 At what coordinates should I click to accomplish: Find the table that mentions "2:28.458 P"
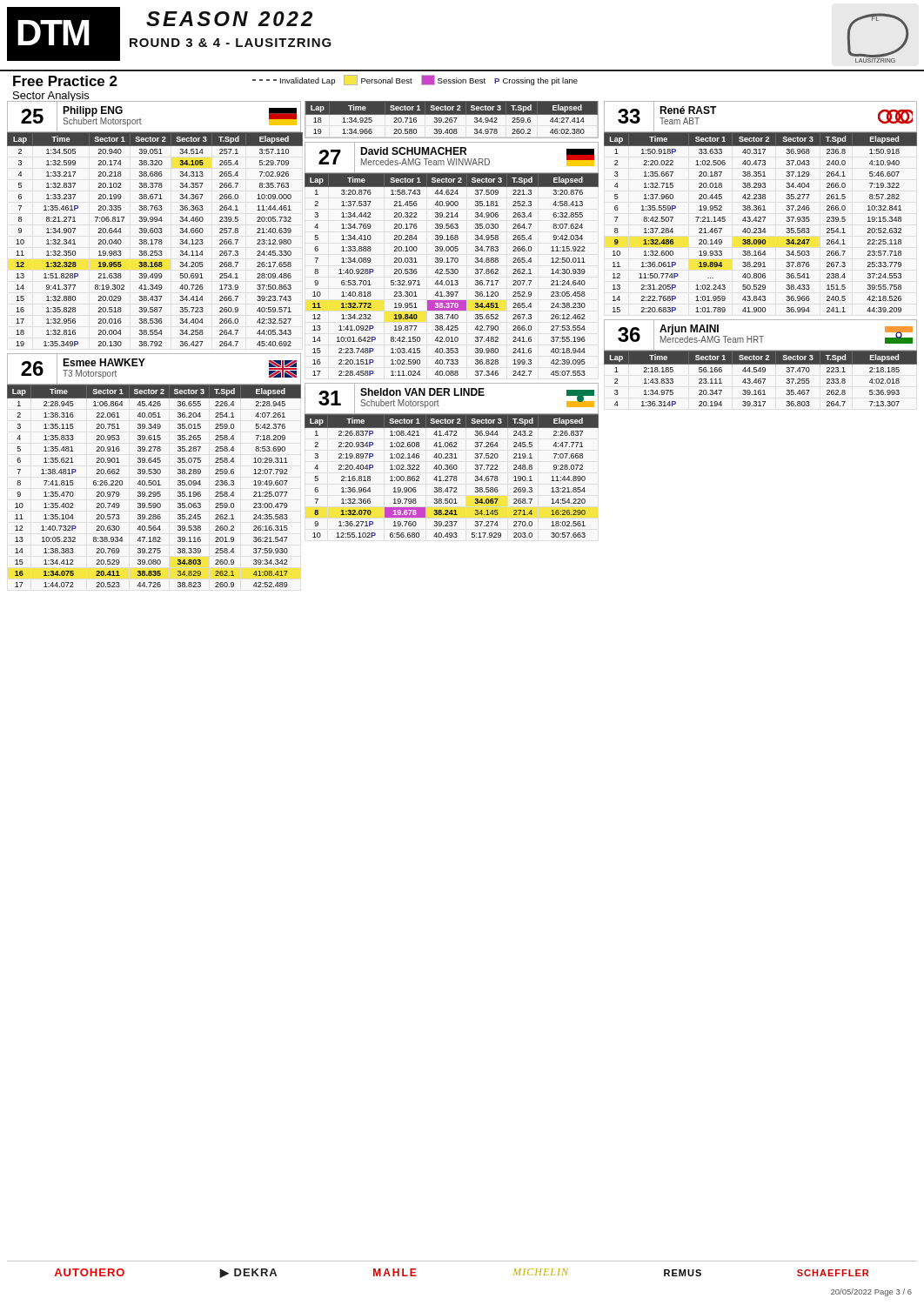tap(452, 261)
